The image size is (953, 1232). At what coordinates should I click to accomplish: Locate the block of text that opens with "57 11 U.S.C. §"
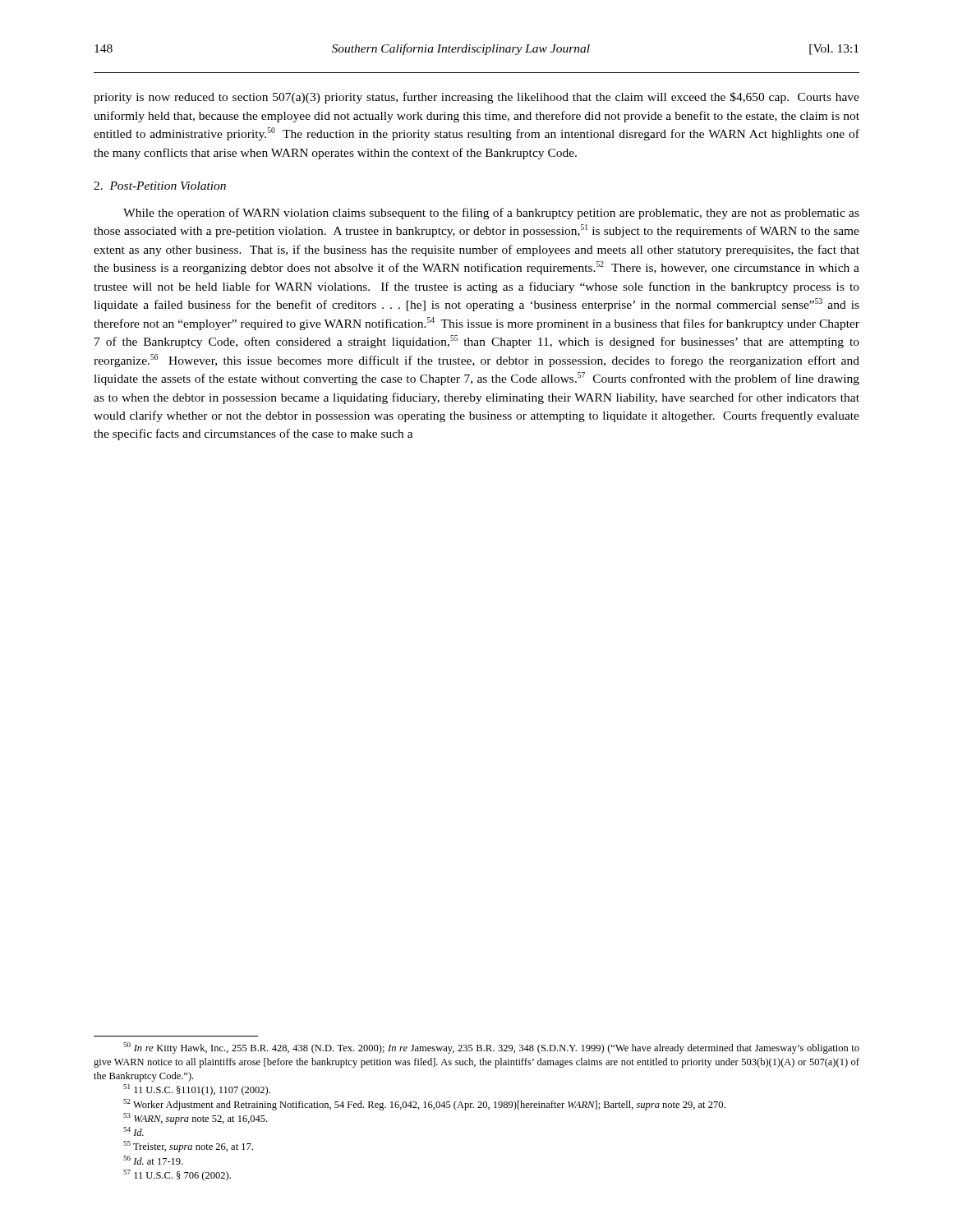pos(177,1175)
